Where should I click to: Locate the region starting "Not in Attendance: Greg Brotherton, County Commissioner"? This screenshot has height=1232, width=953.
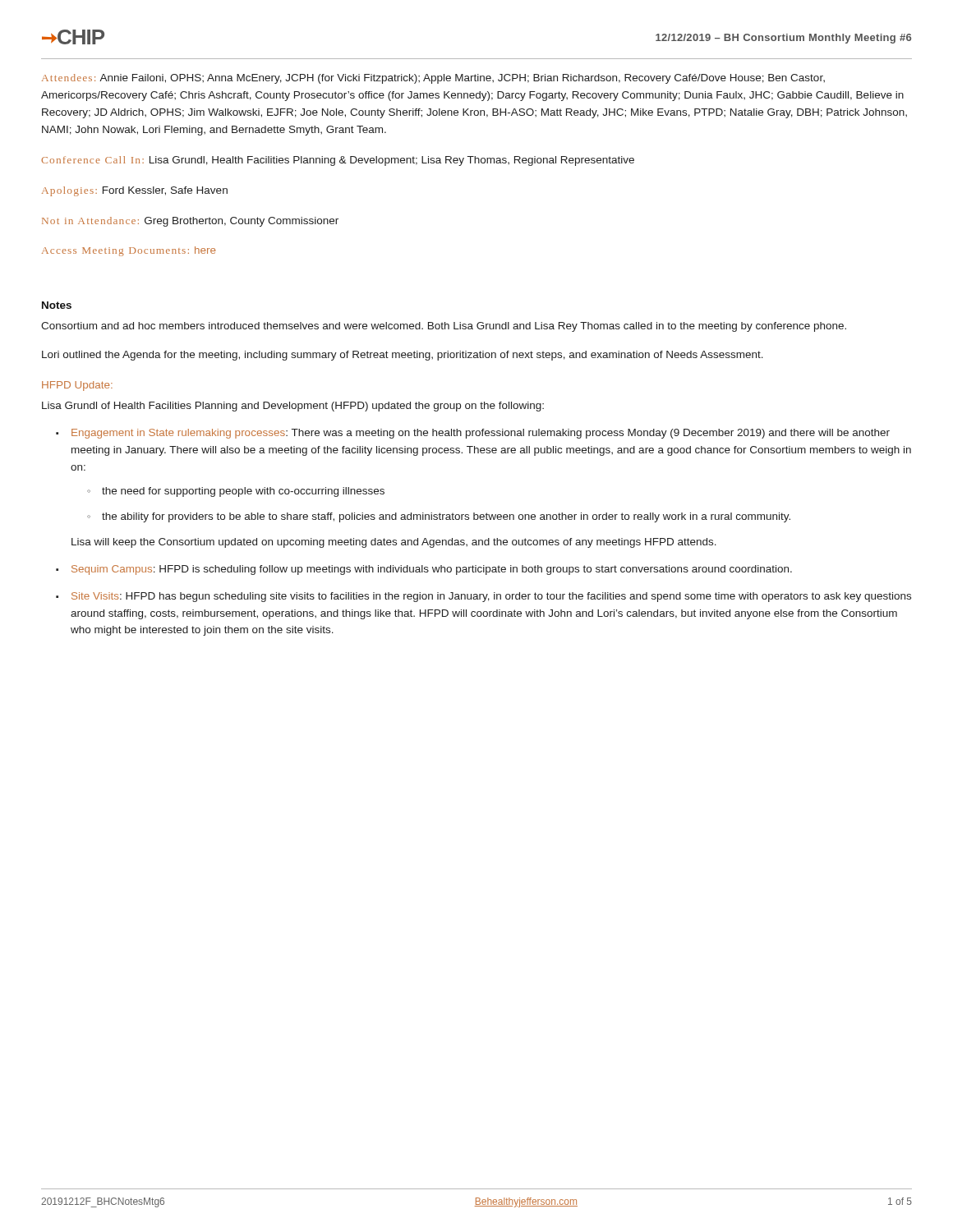(x=190, y=220)
